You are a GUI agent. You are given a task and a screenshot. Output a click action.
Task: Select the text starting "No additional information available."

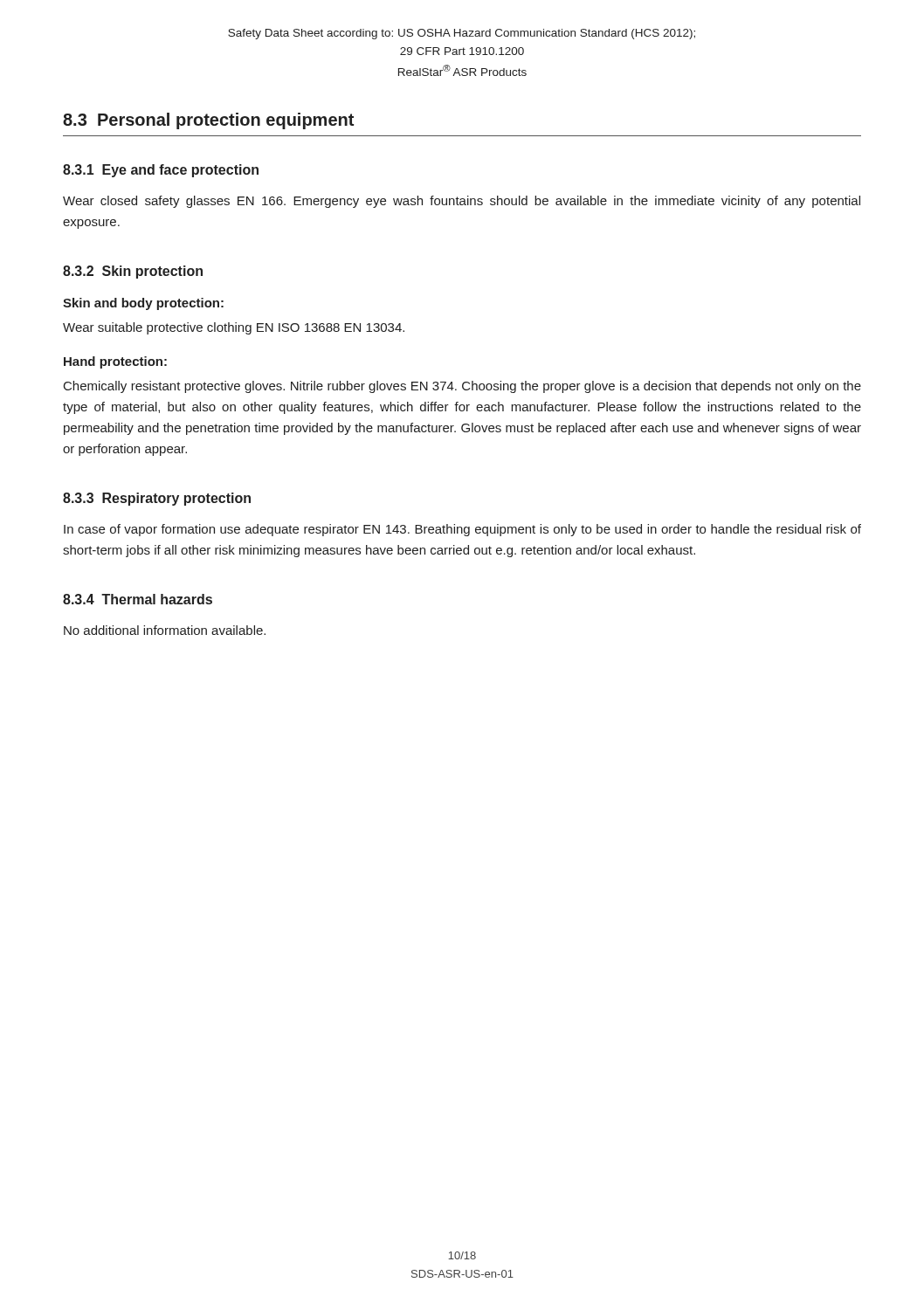(x=165, y=630)
